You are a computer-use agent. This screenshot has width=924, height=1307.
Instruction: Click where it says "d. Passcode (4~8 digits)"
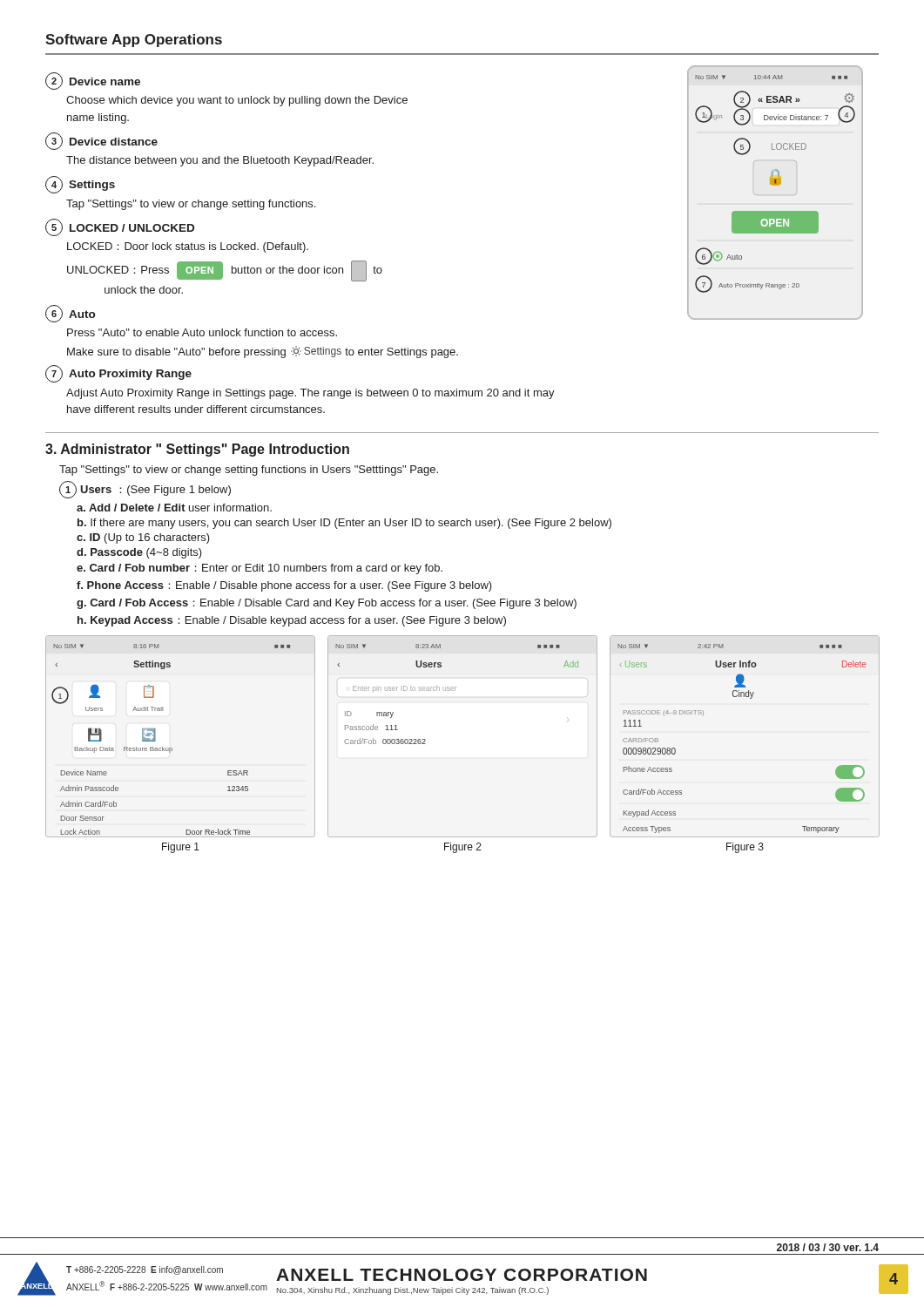[x=139, y=552]
